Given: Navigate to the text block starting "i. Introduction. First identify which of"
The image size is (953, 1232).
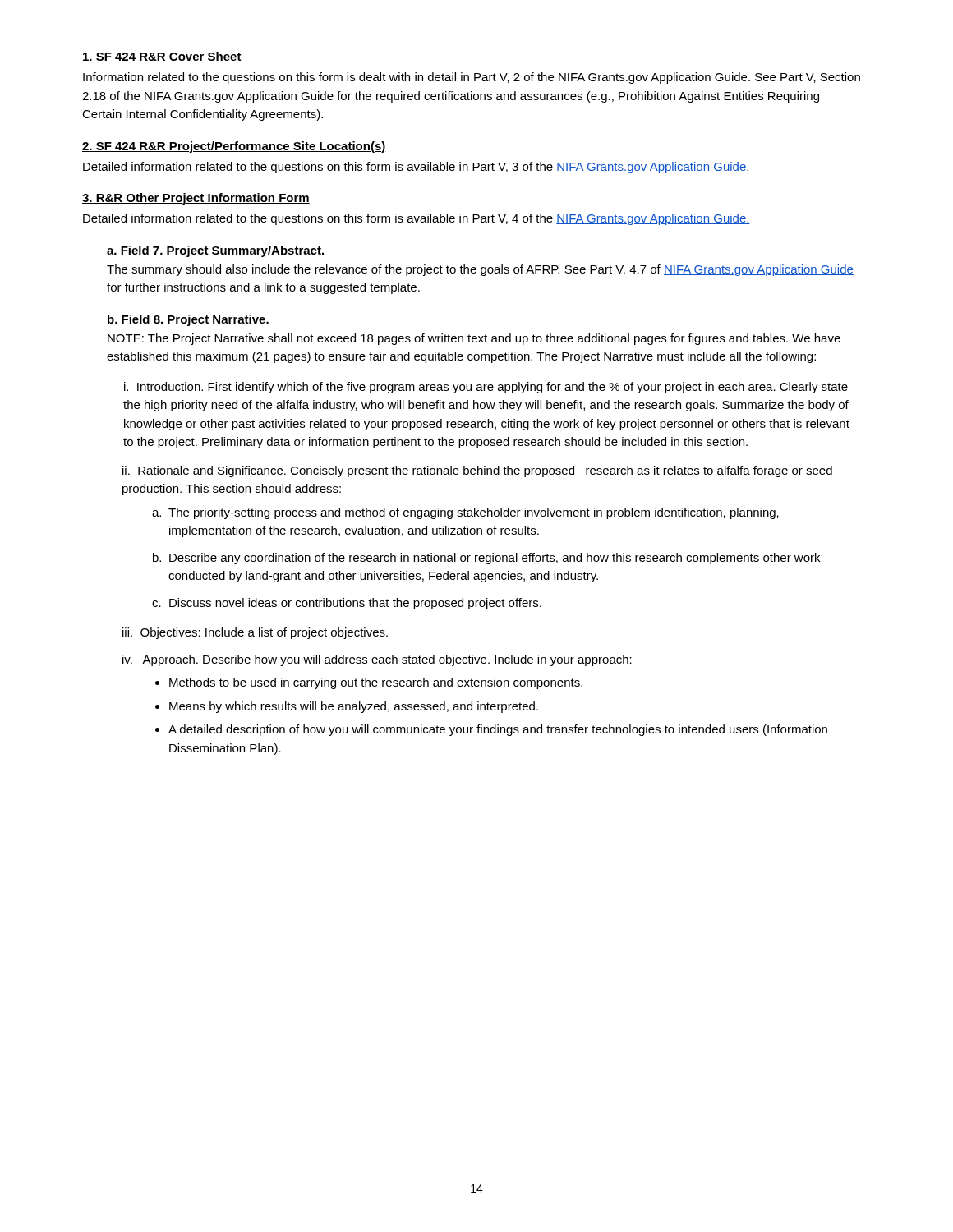Looking at the screenshot, I should pos(486,414).
